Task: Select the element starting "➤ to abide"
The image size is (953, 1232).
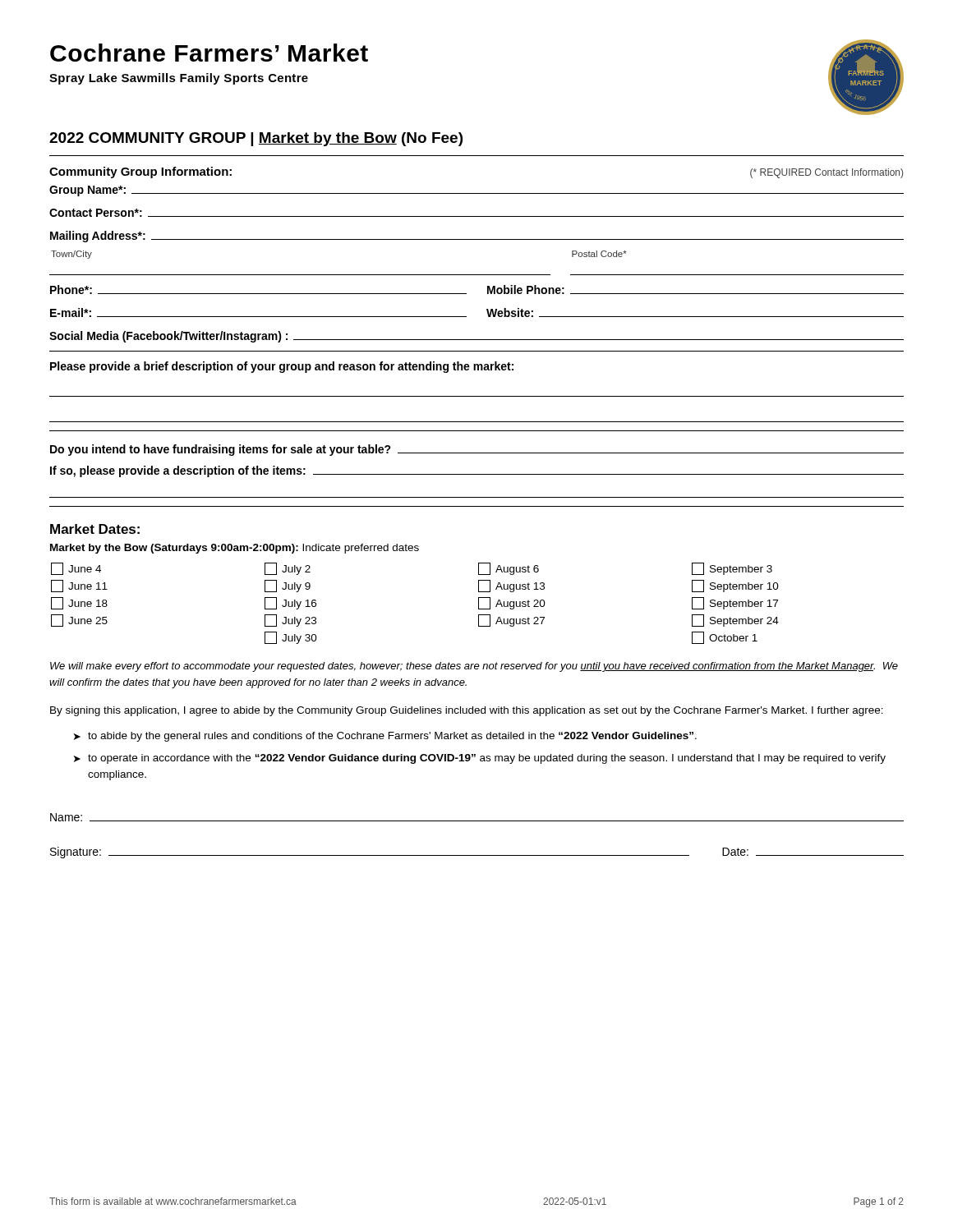Action: [385, 736]
